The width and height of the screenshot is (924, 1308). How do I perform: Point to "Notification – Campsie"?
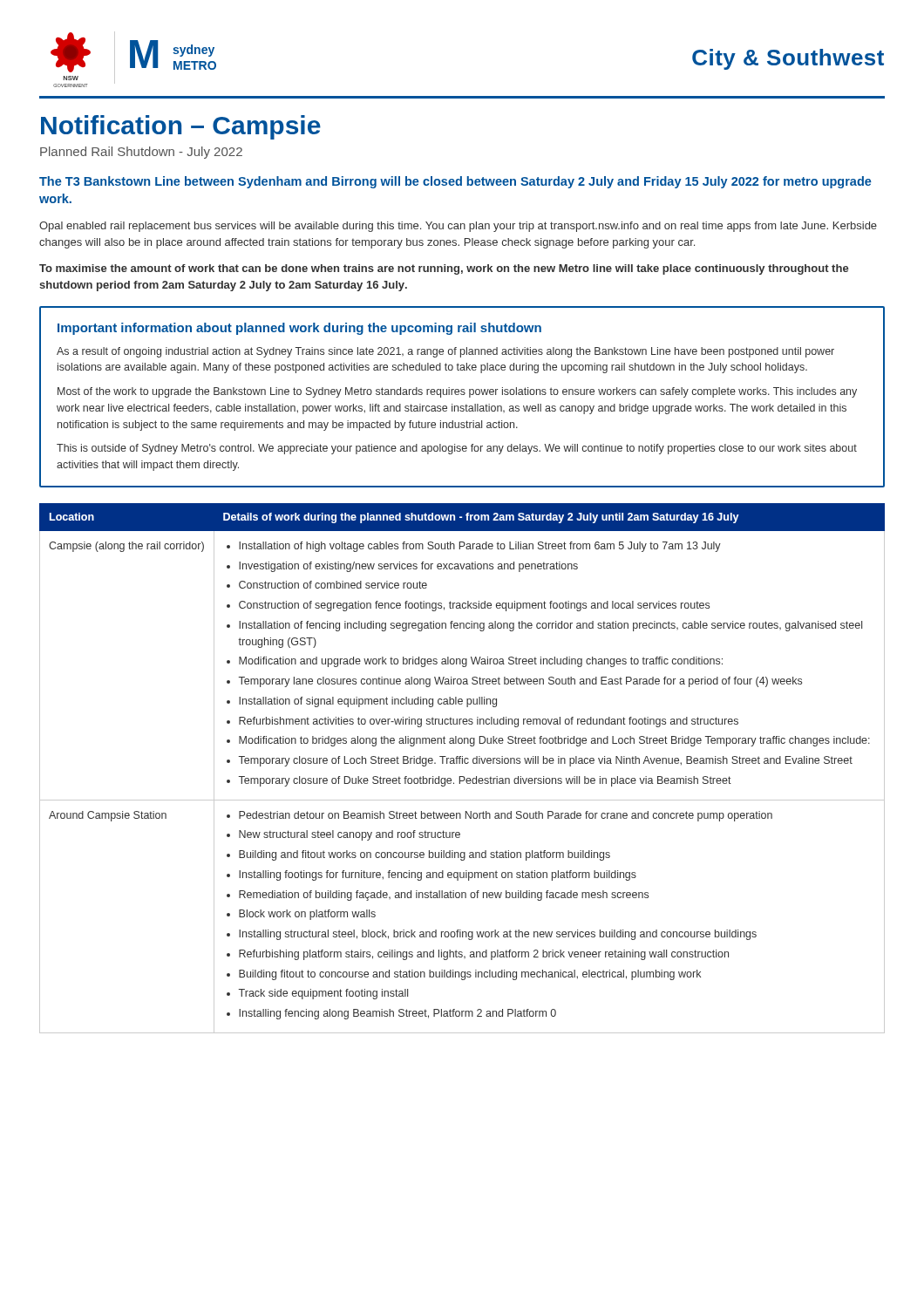coord(180,125)
